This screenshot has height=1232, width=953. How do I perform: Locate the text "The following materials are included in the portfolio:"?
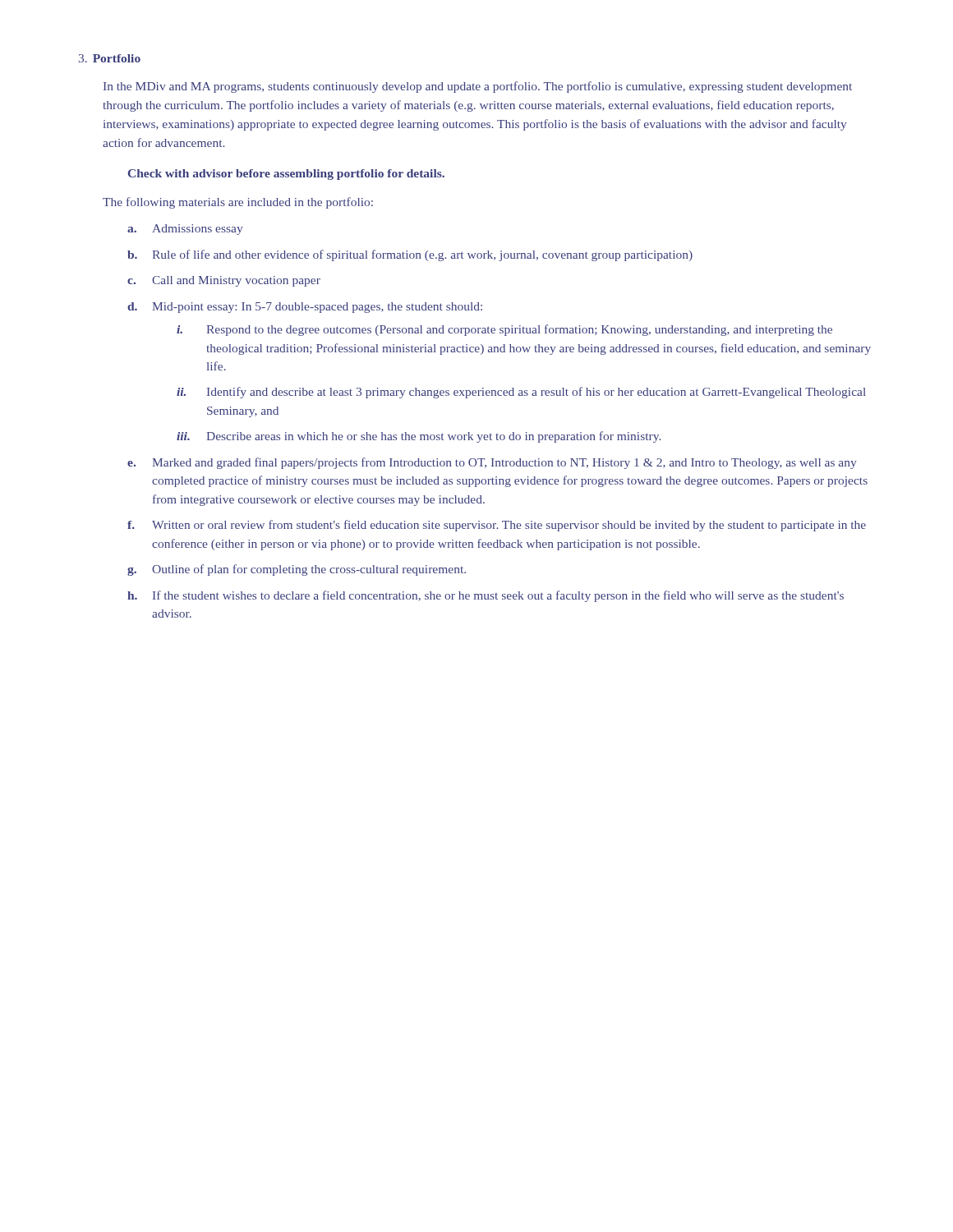tap(238, 201)
